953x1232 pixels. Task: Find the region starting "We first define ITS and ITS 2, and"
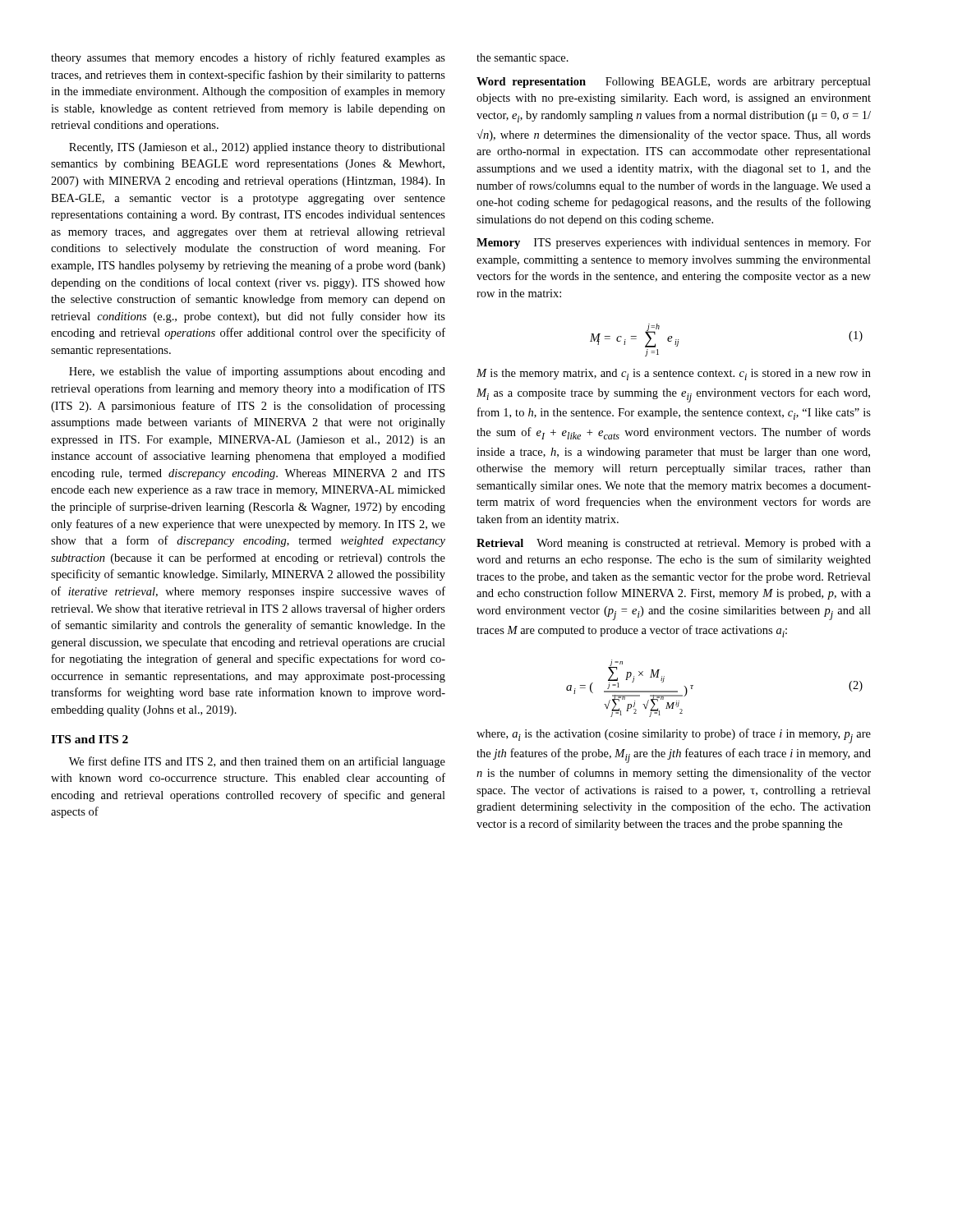(x=248, y=787)
